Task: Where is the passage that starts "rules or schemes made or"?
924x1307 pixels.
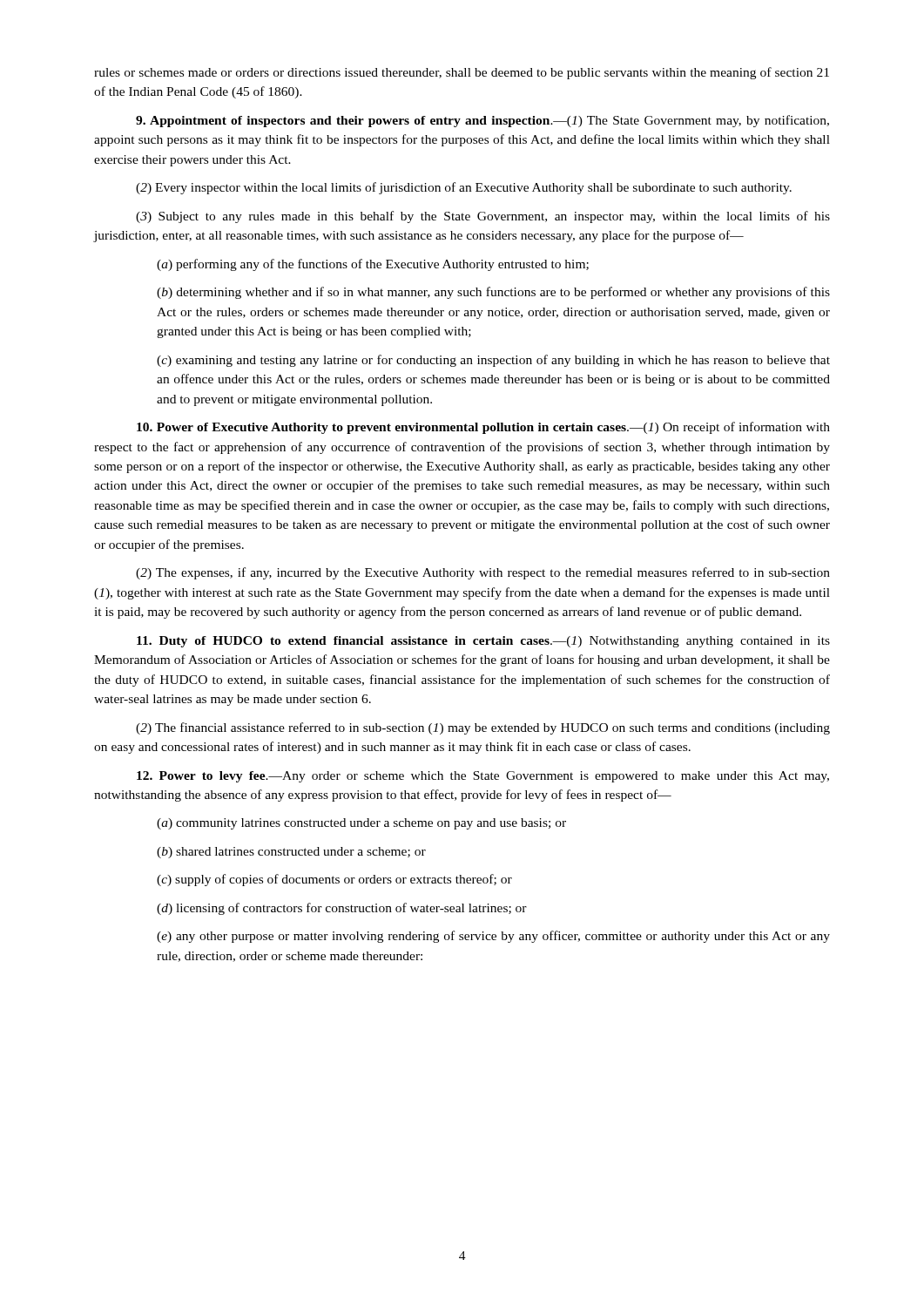Action: pos(462,82)
